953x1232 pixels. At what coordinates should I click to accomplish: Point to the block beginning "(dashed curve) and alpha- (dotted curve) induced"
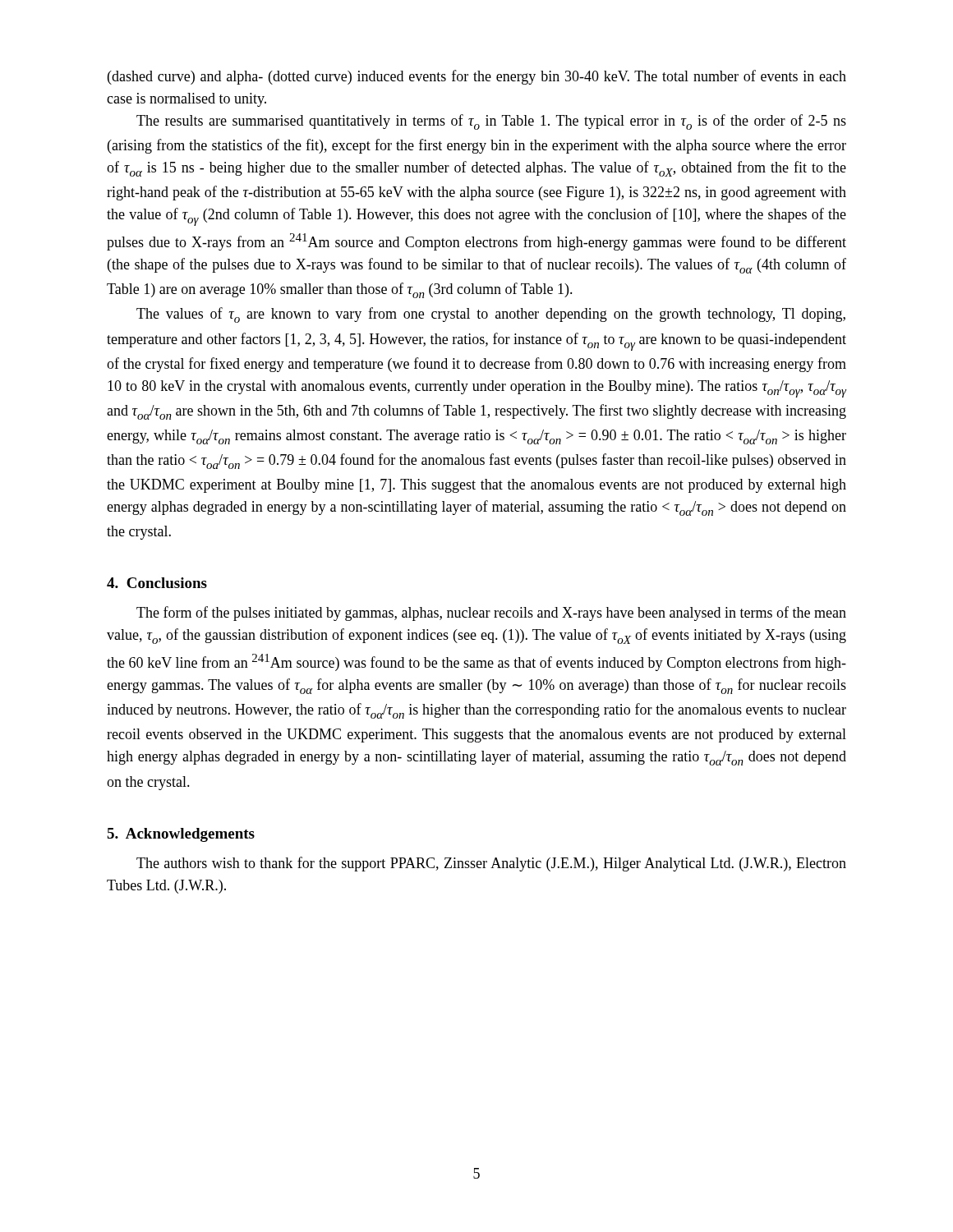pos(476,304)
